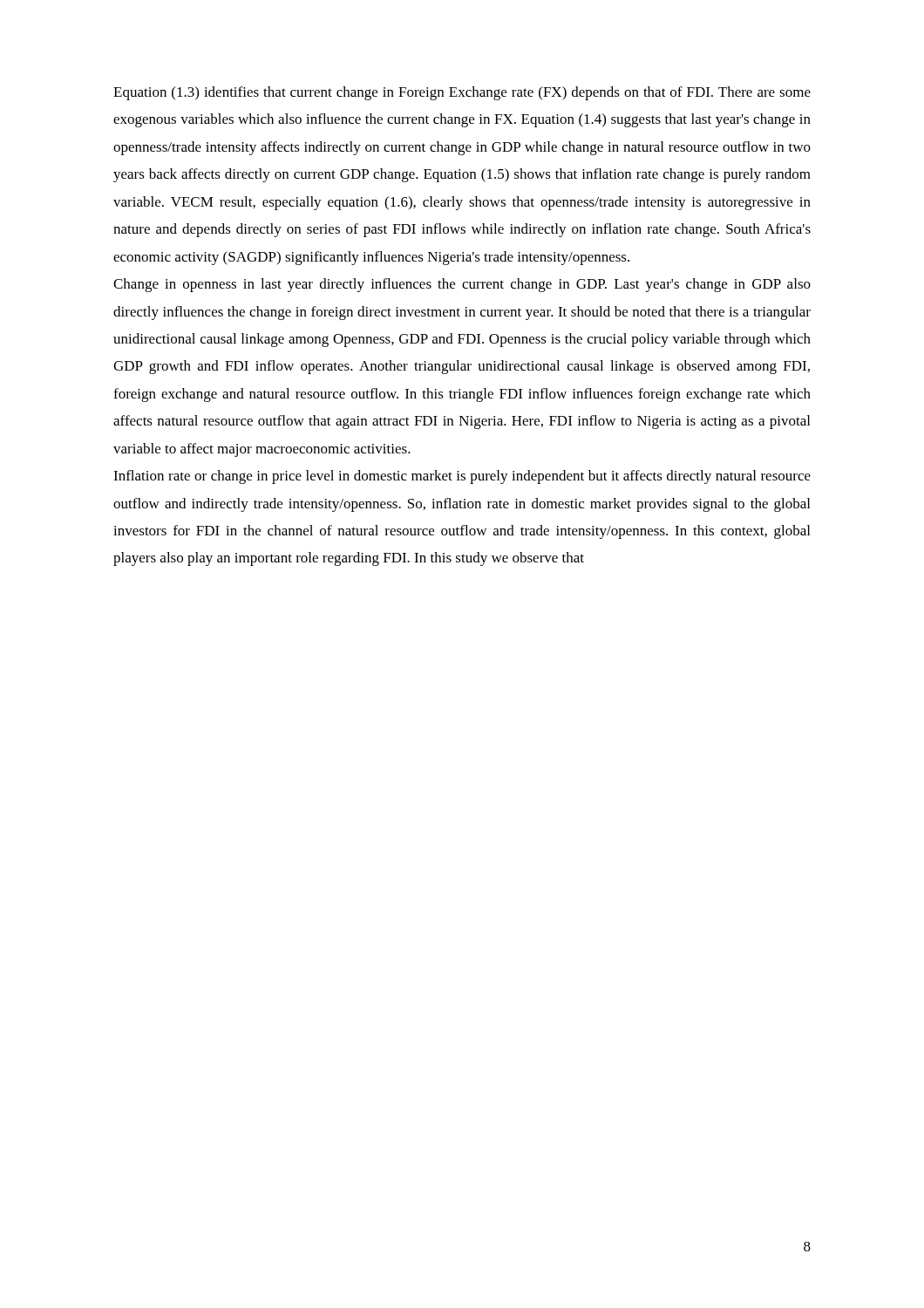Point to the block beginning "Equation (1.3) identifies that current"

[462, 174]
